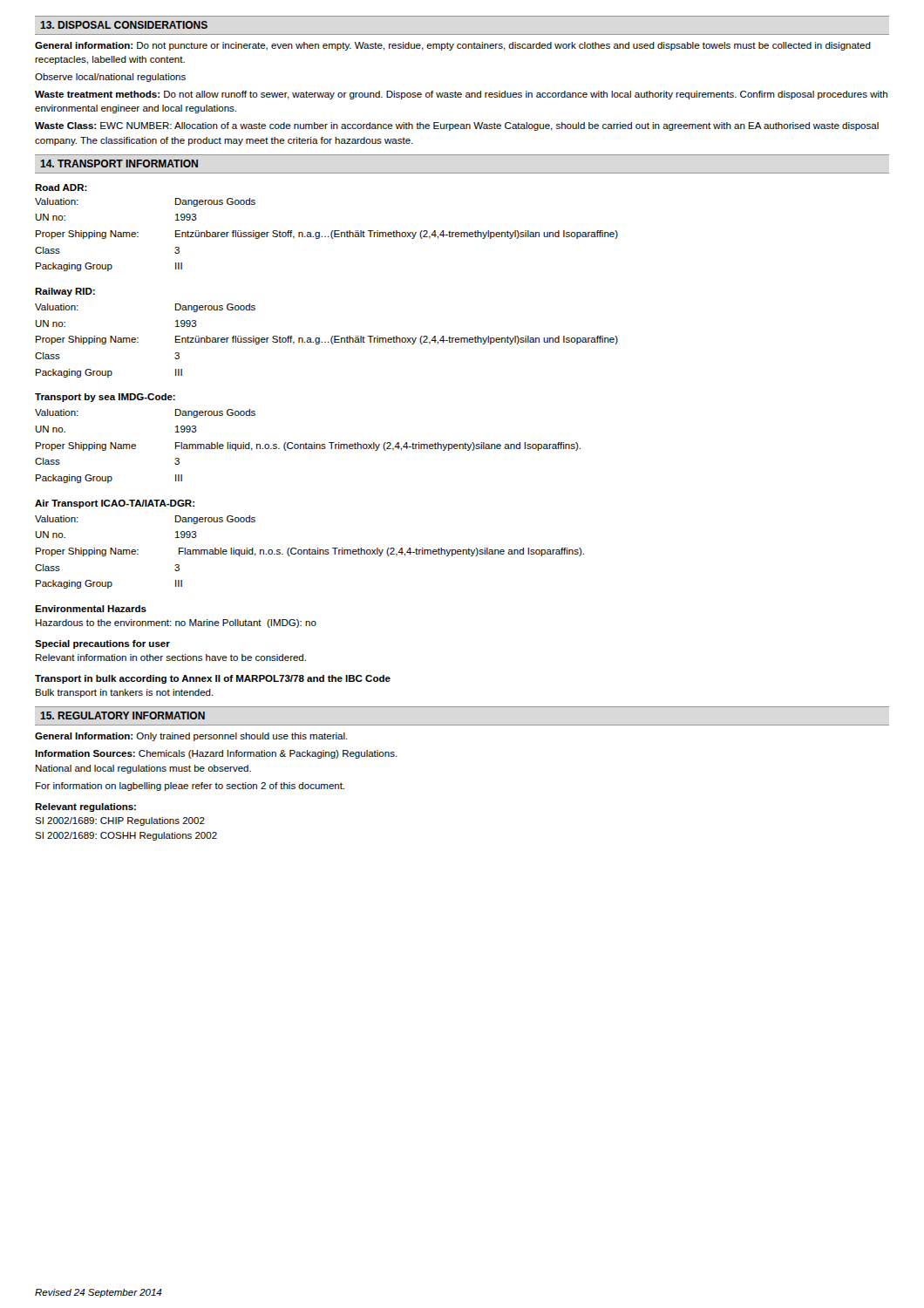This screenshot has height=1308, width=924.
Task: Click where it says "Special precautions for user"
Action: [x=102, y=644]
